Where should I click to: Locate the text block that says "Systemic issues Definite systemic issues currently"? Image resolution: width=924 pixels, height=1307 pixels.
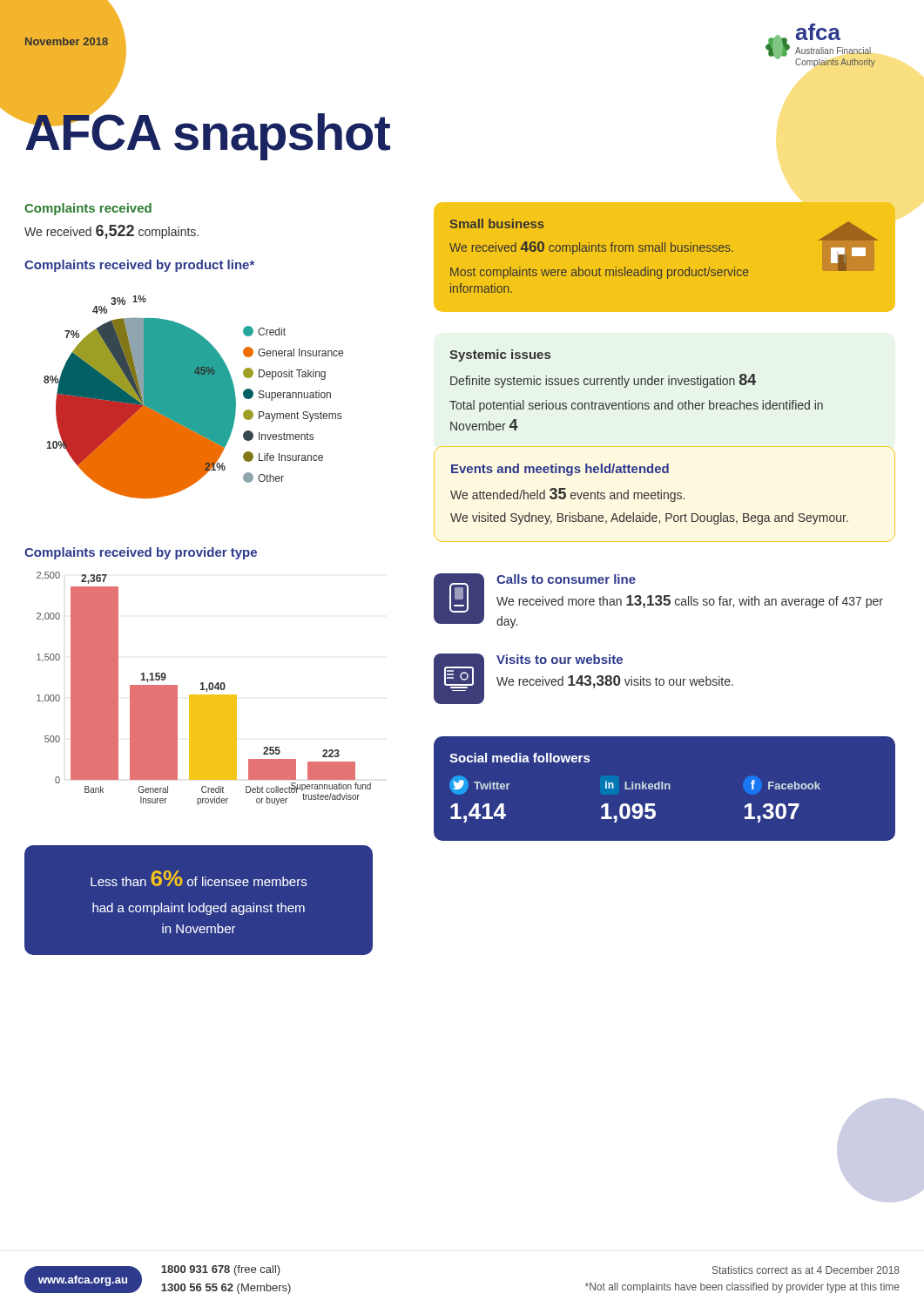(664, 392)
